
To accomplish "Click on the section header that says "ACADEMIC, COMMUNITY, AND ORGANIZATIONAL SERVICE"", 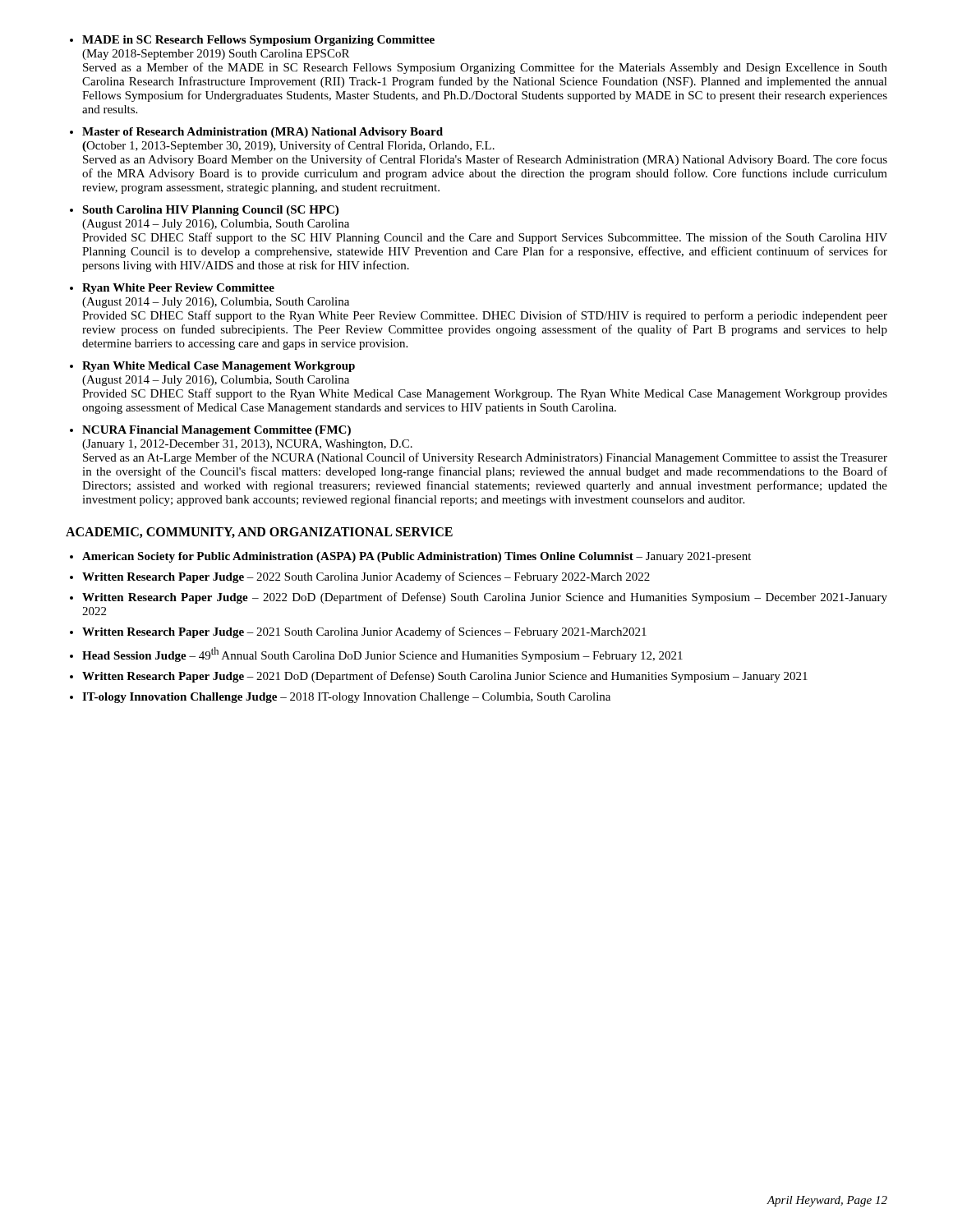I will tap(259, 532).
